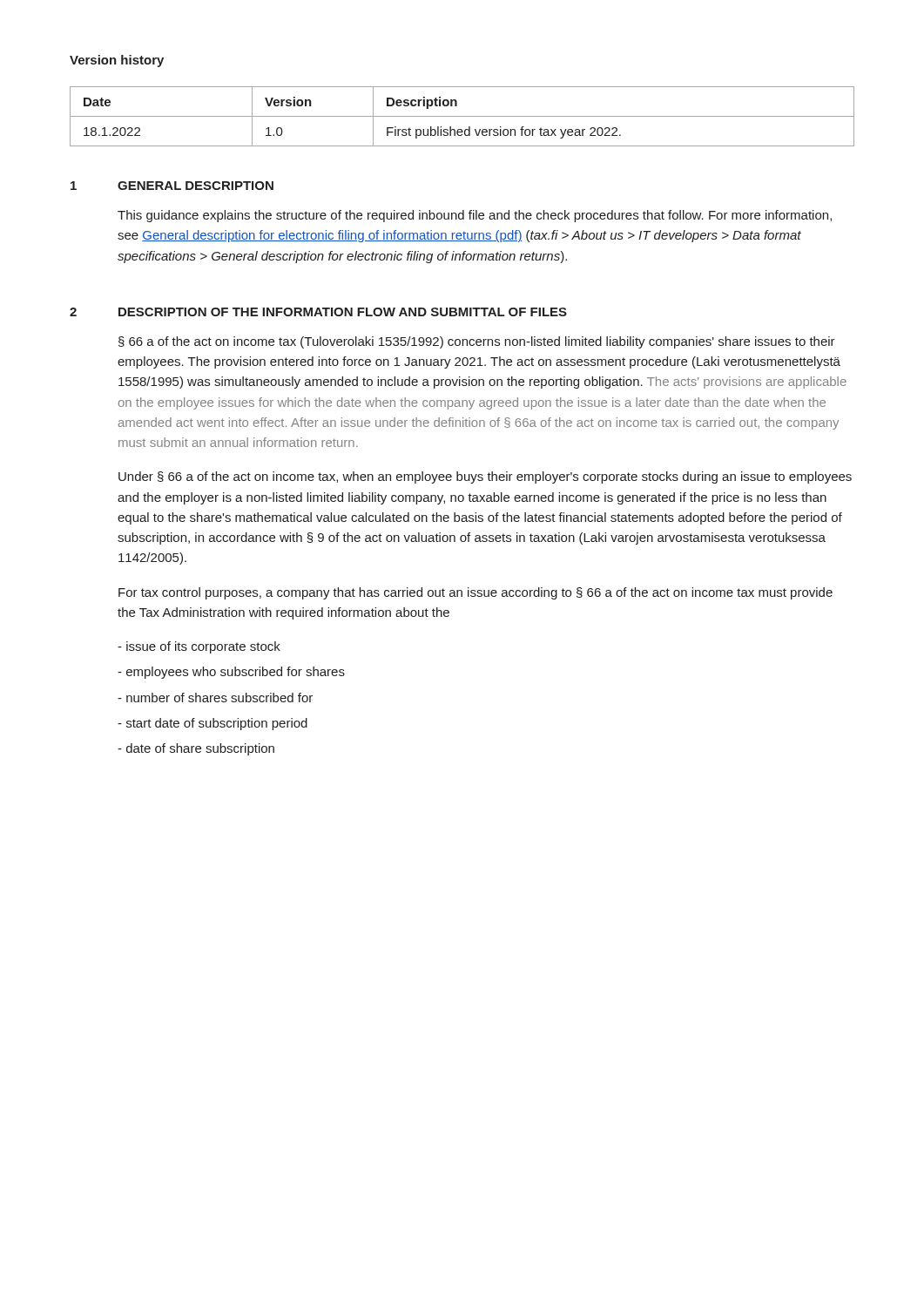Click the passage that begins "For tax control purposes, a"
Image resolution: width=924 pixels, height=1307 pixels.
pos(475,602)
